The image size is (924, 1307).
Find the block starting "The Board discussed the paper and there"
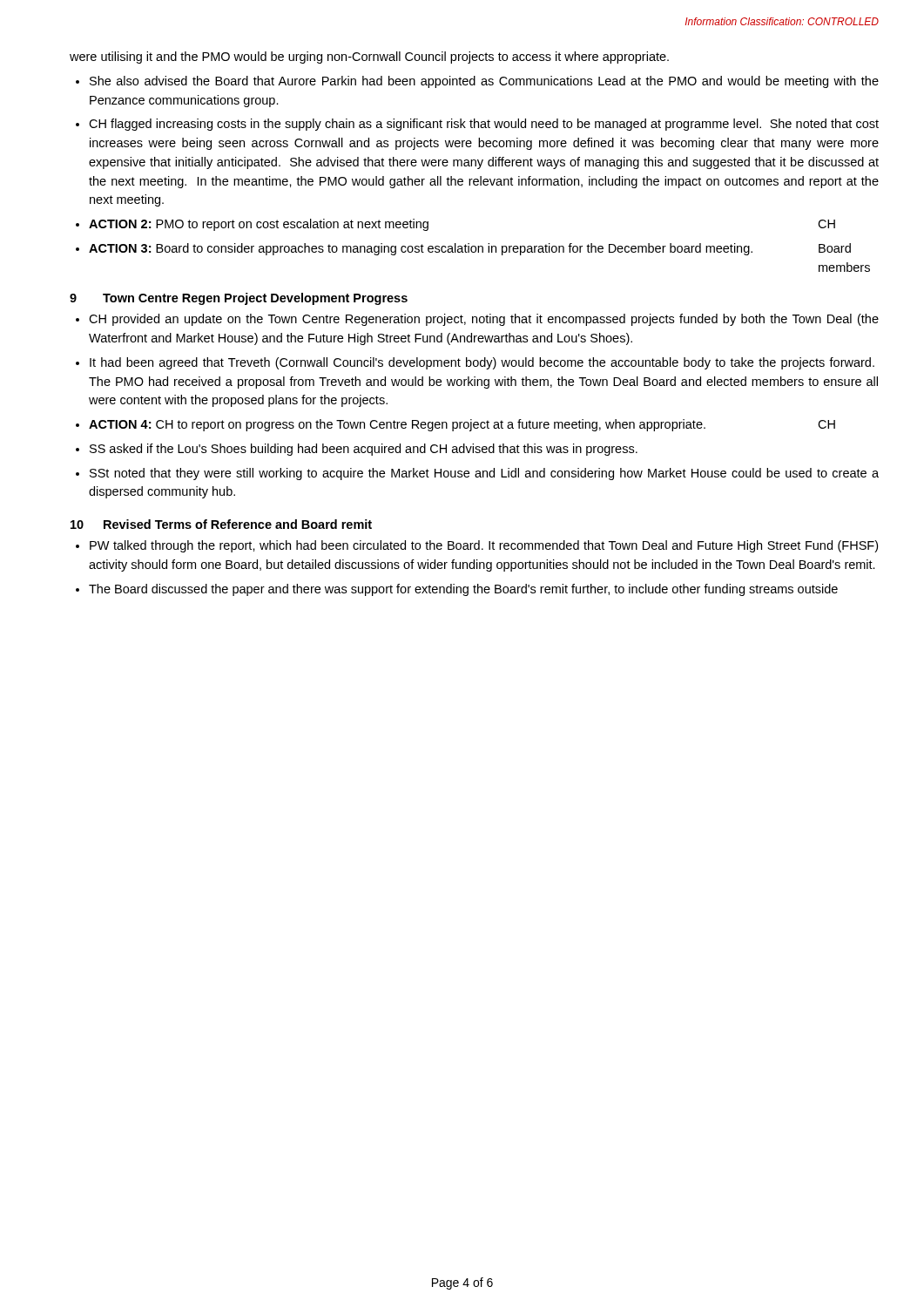pos(463,589)
